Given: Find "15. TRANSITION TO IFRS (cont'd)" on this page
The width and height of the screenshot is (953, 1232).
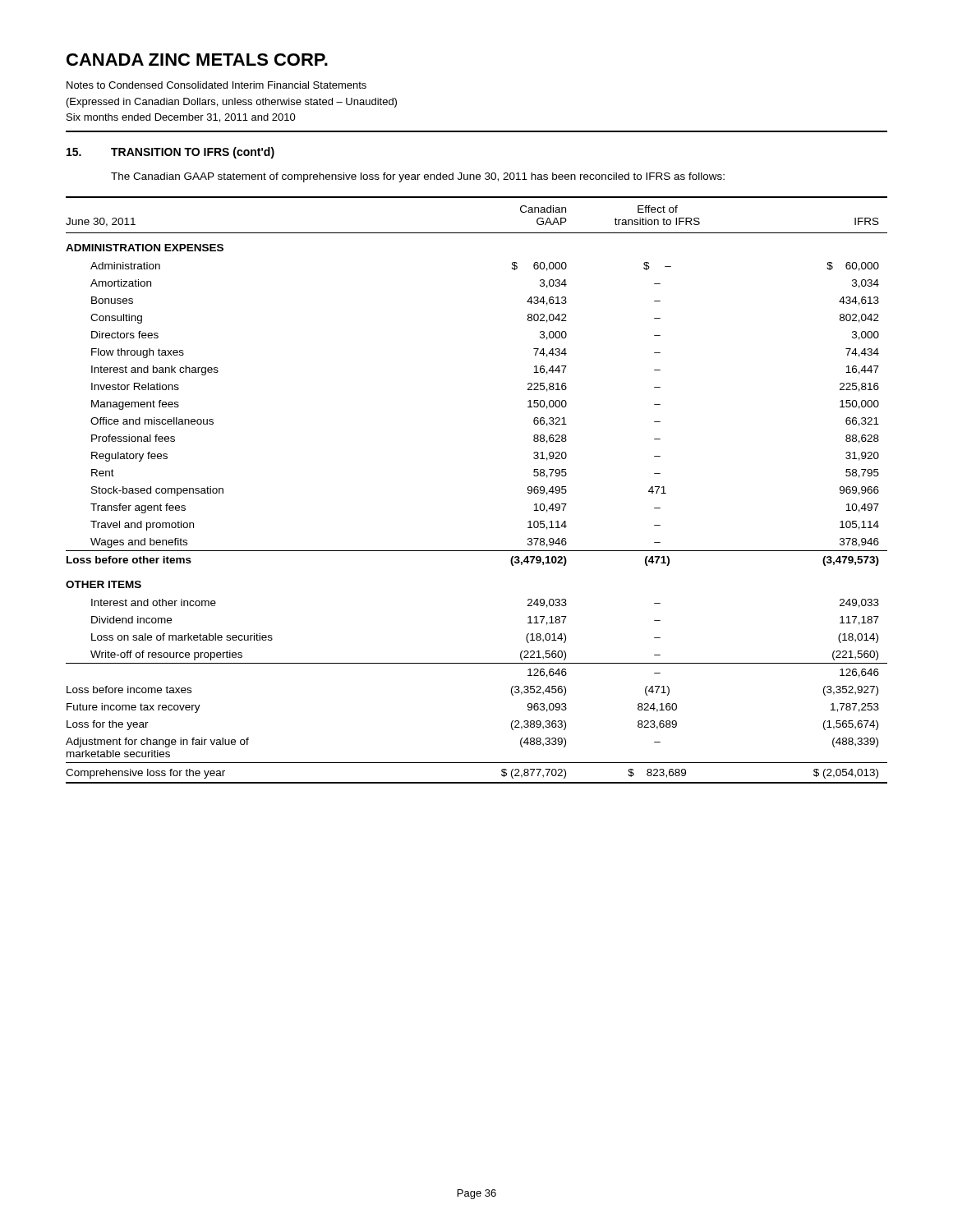Looking at the screenshot, I should click(x=170, y=152).
